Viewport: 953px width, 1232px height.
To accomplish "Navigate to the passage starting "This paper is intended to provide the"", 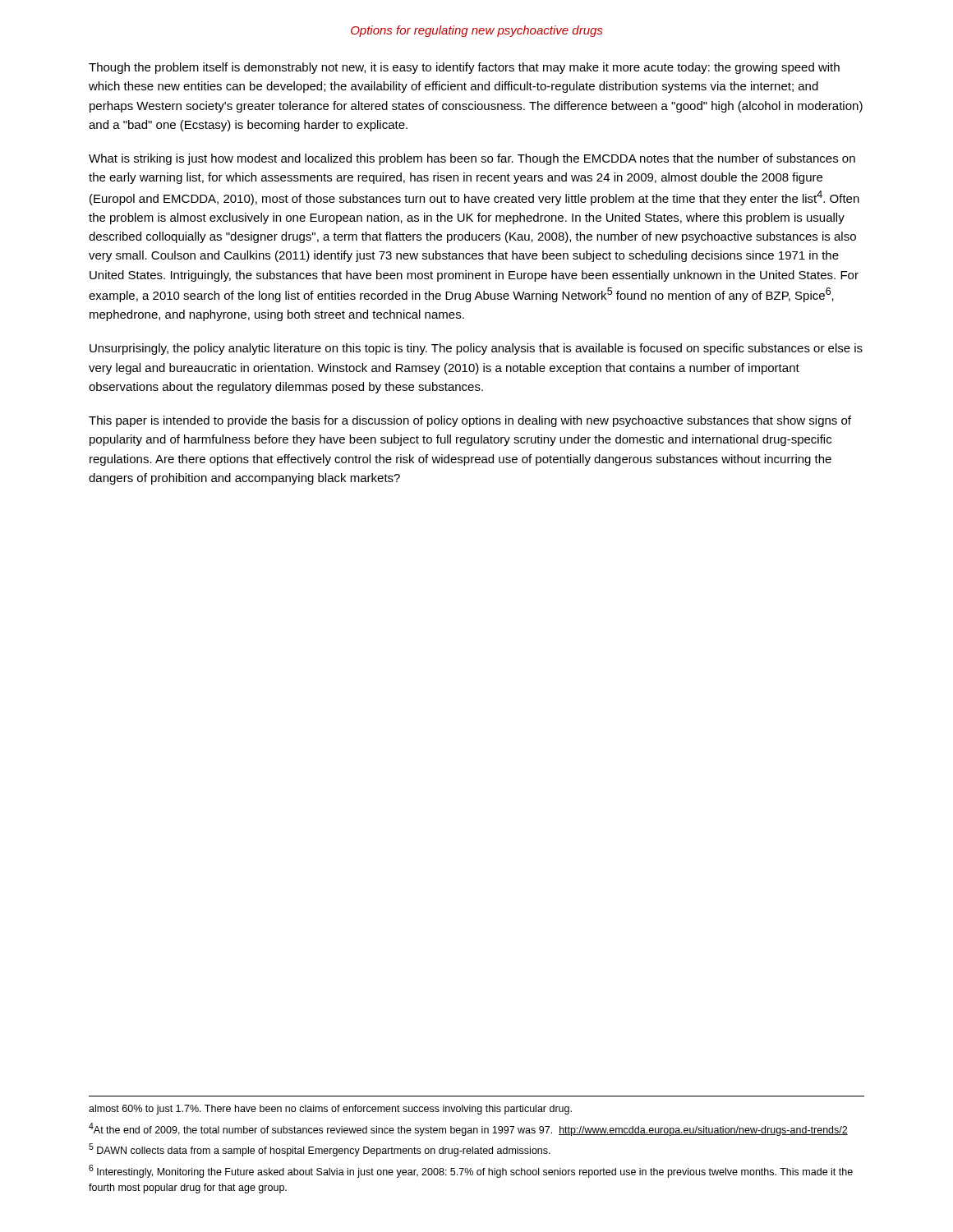I will point(470,449).
